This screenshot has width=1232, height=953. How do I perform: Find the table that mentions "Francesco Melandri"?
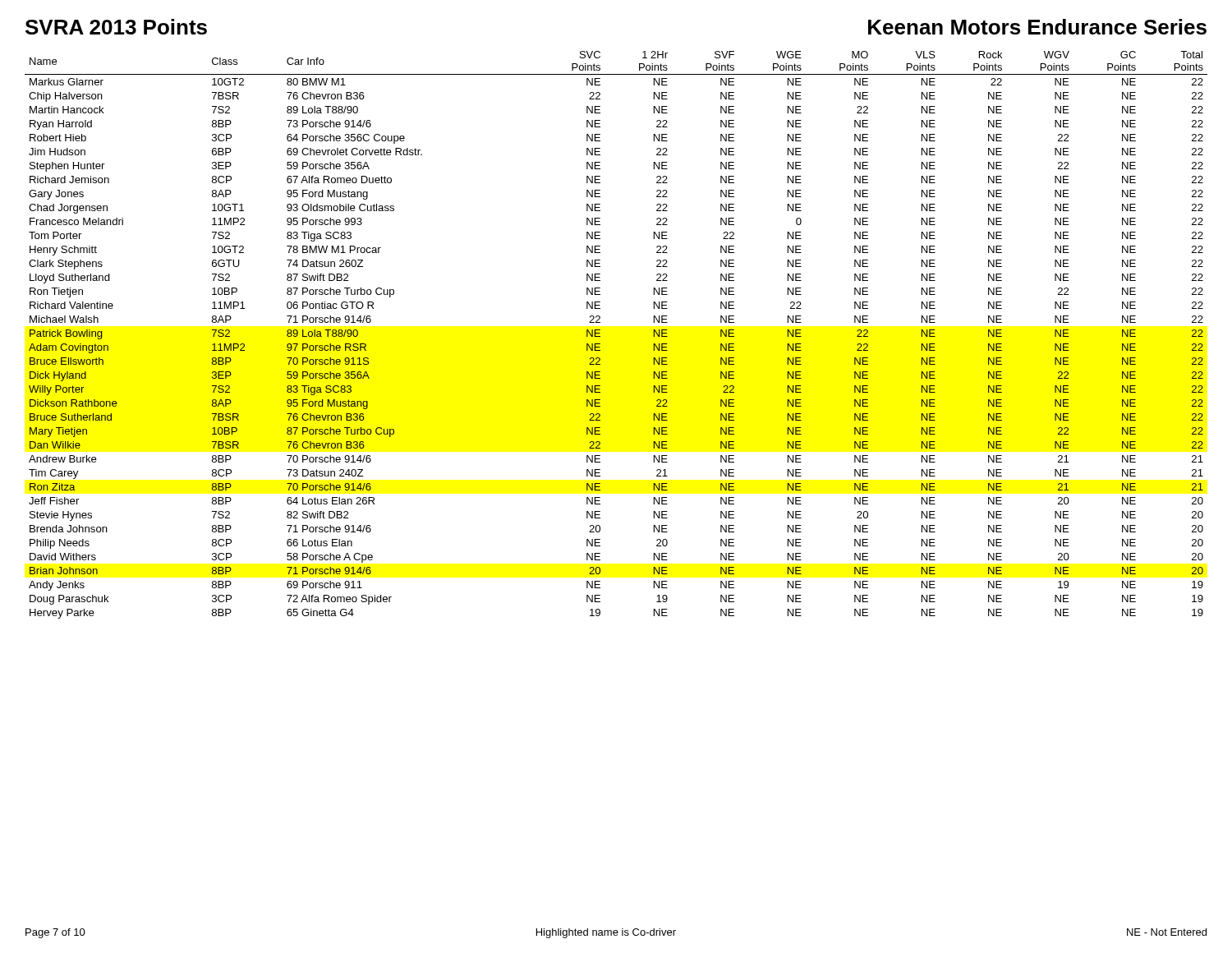tap(616, 334)
